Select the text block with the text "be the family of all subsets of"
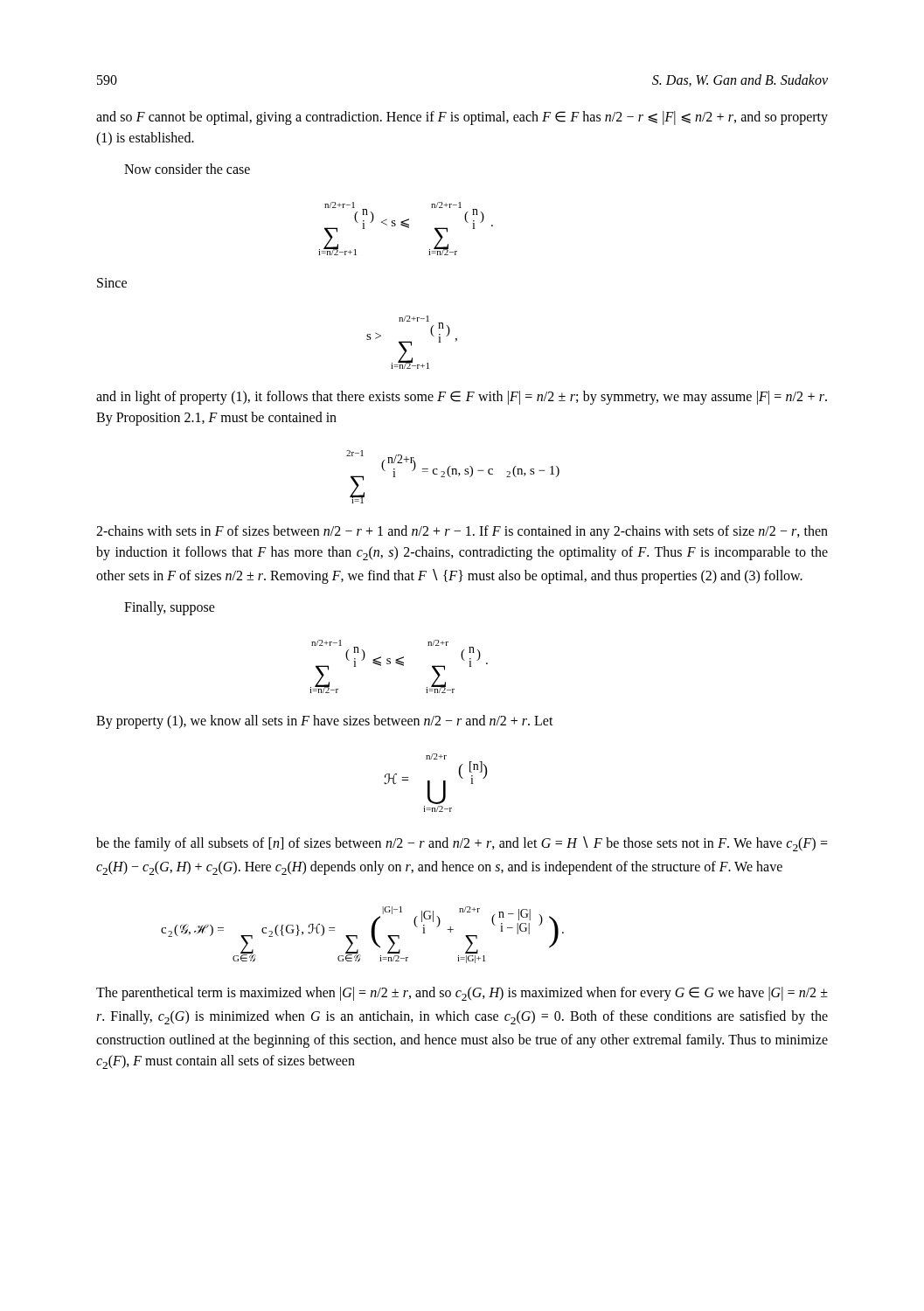Viewport: 924px width, 1311px height. click(462, 857)
